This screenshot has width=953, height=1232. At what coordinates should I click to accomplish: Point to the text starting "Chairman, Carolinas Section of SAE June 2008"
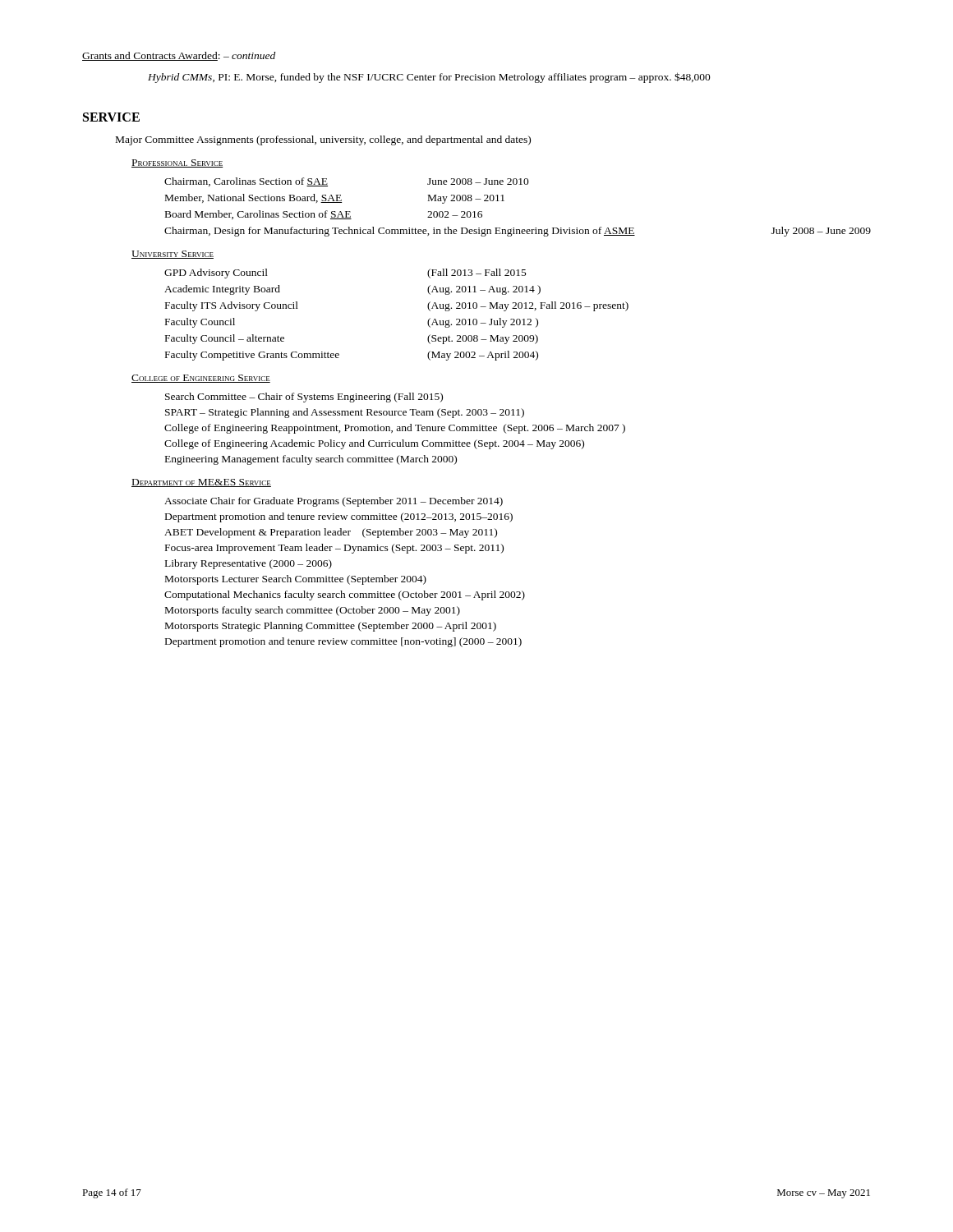pyautogui.click(x=518, y=182)
